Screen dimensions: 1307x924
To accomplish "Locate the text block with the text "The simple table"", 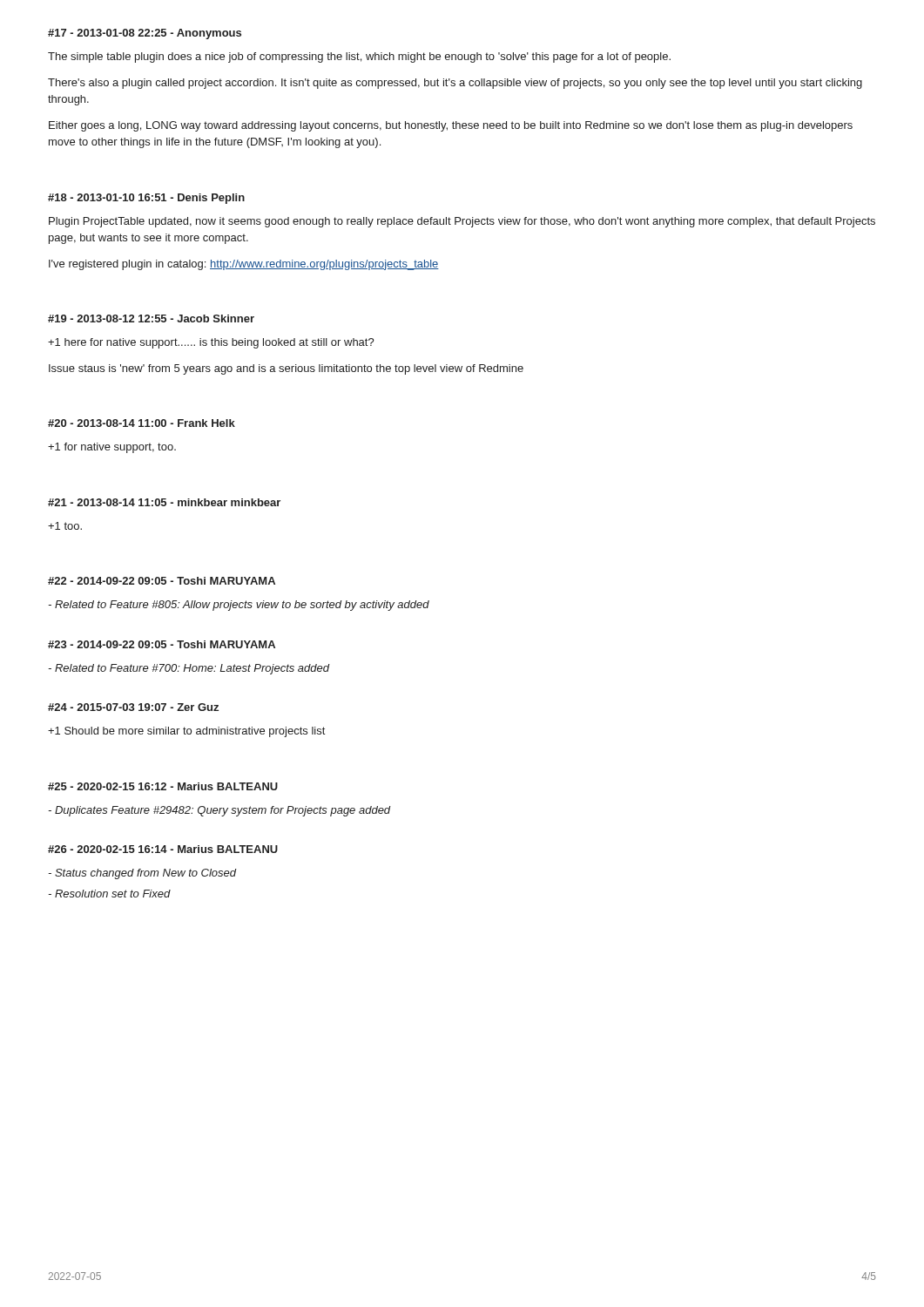I will click(360, 56).
